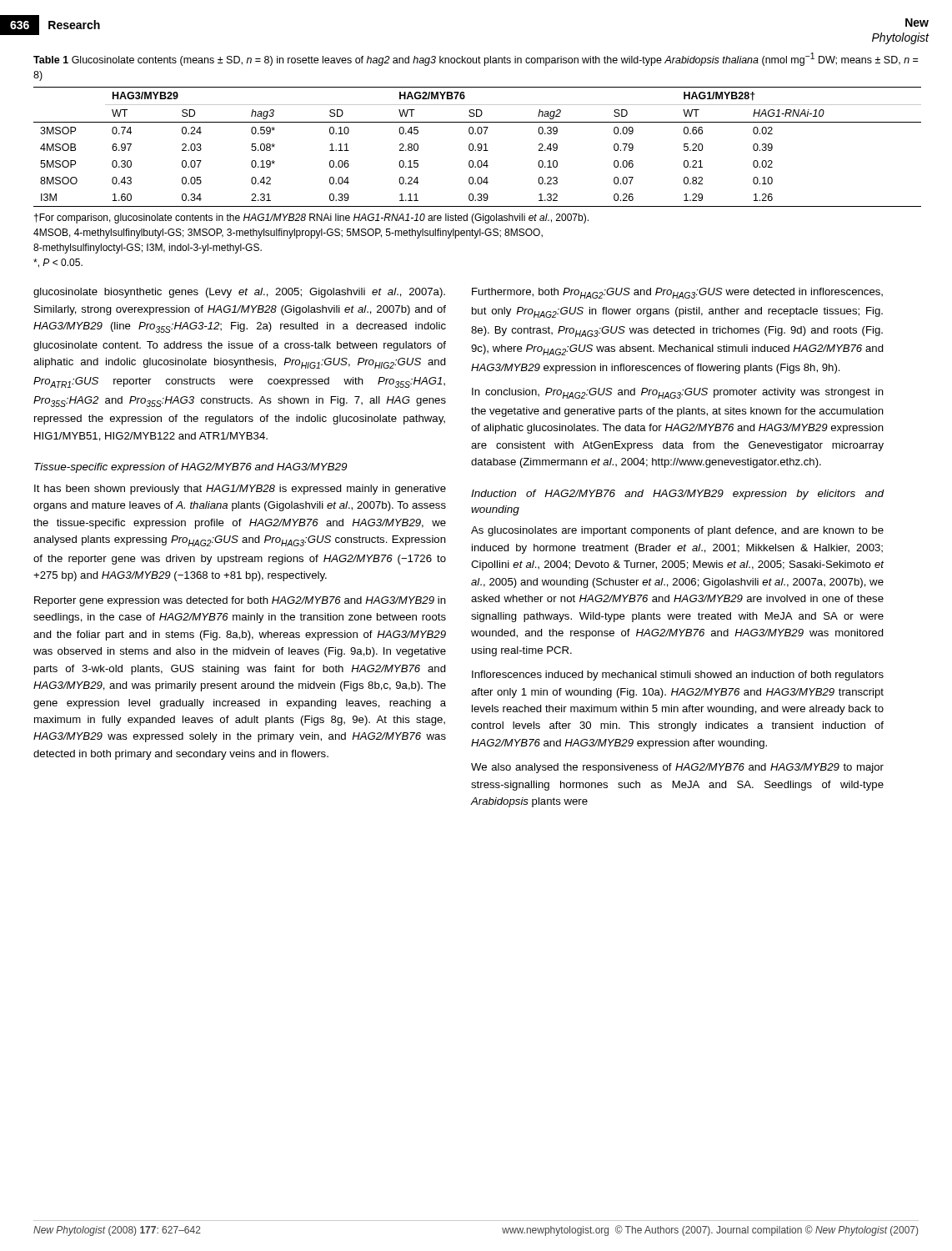Locate the table with the text "0.39"
This screenshot has width=952, height=1251.
(x=477, y=147)
